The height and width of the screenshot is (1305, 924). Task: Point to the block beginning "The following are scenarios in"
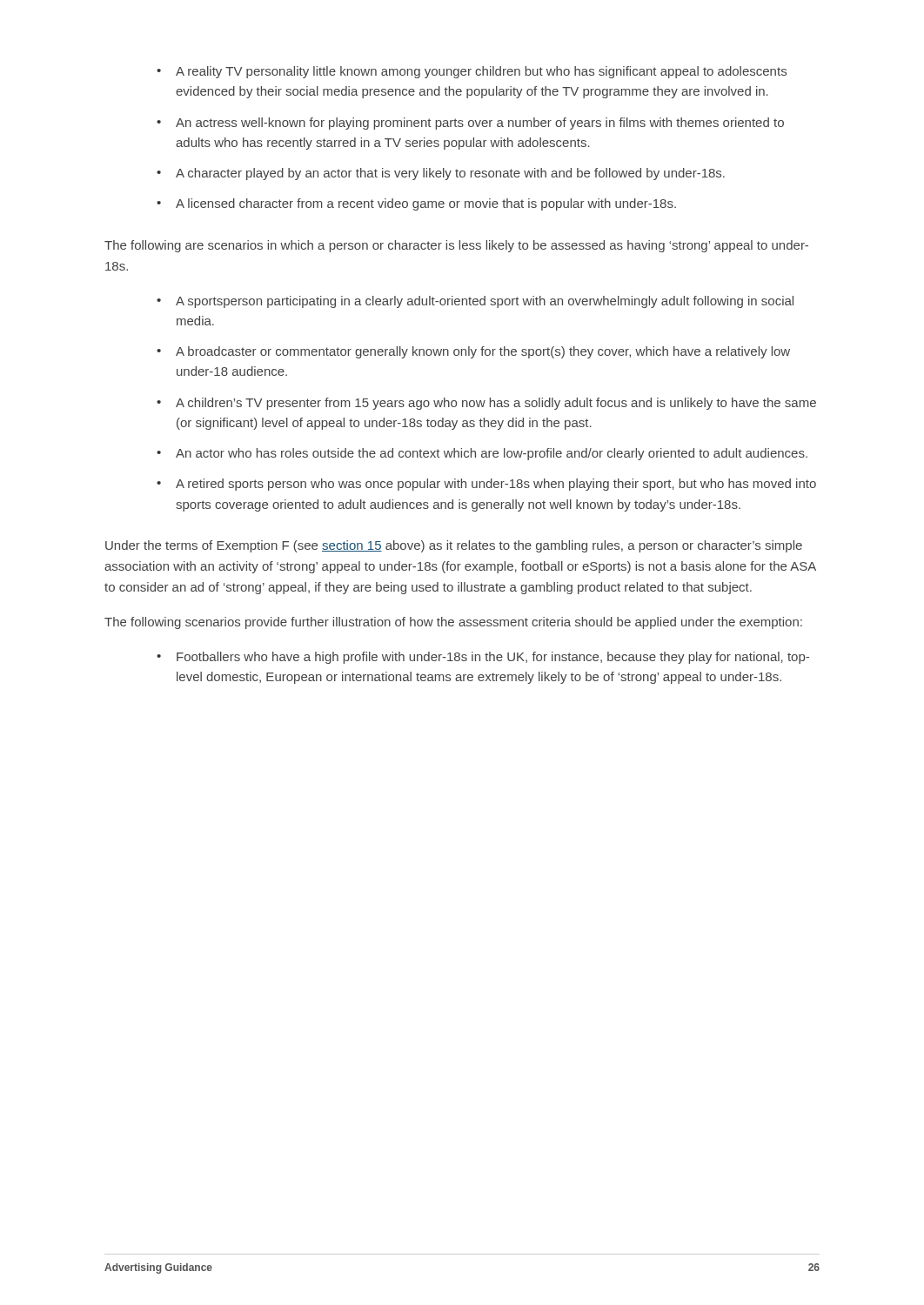(x=462, y=255)
